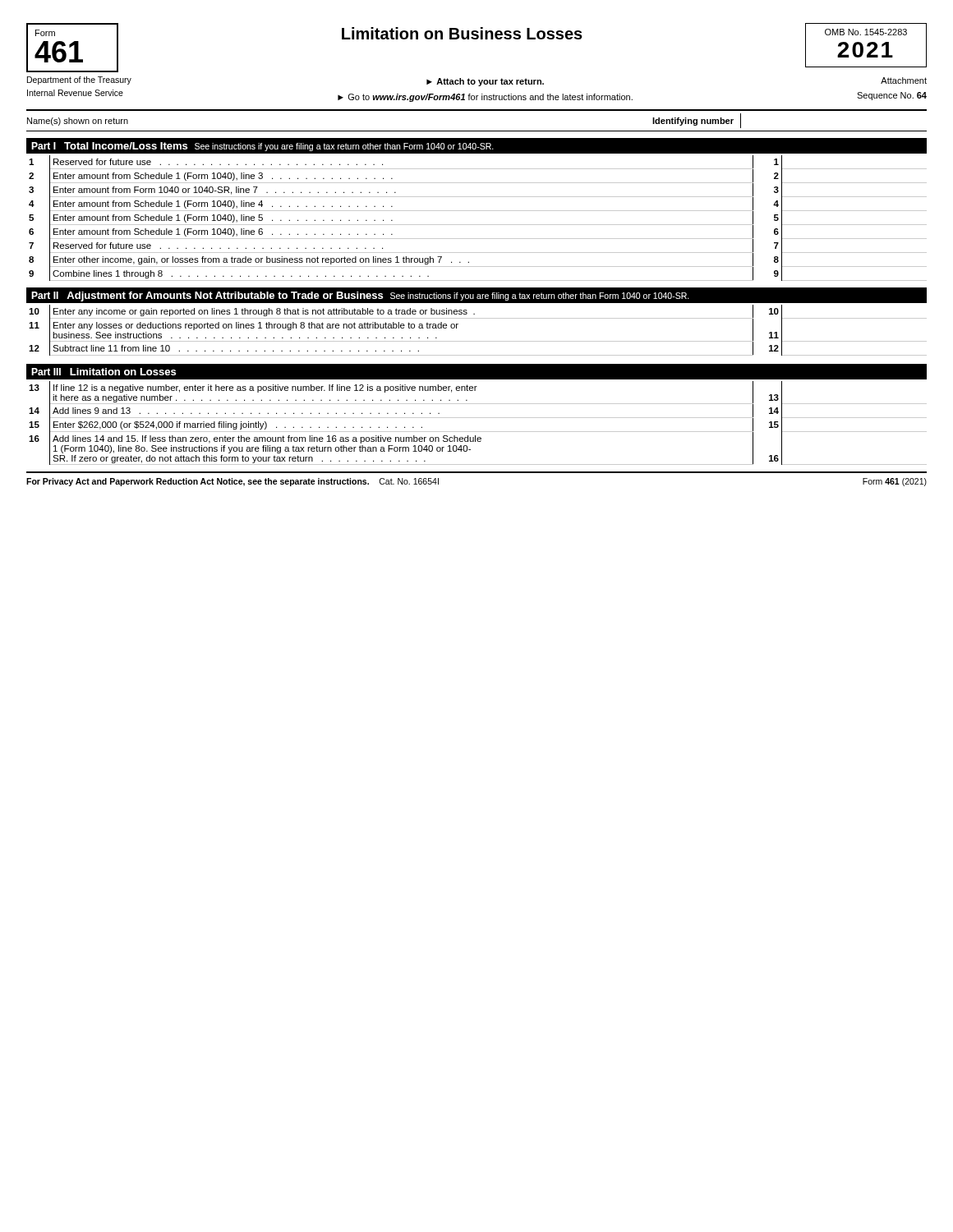Point to "Department of the Treasury Internal Revenue Service"
Viewport: 953px width, 1232px height.
click(x=79, y=86)
